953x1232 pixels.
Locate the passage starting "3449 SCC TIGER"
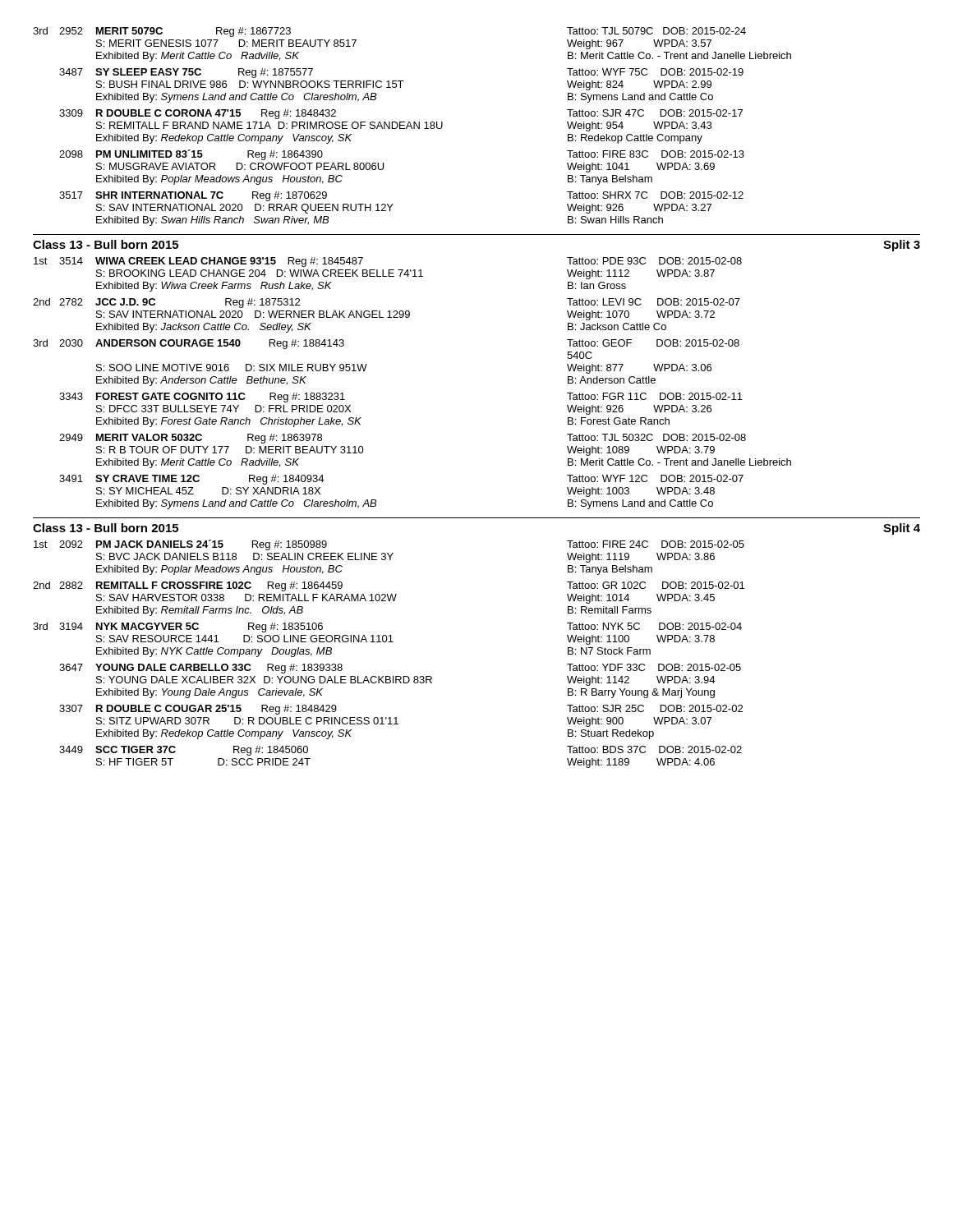click(71, 751)
